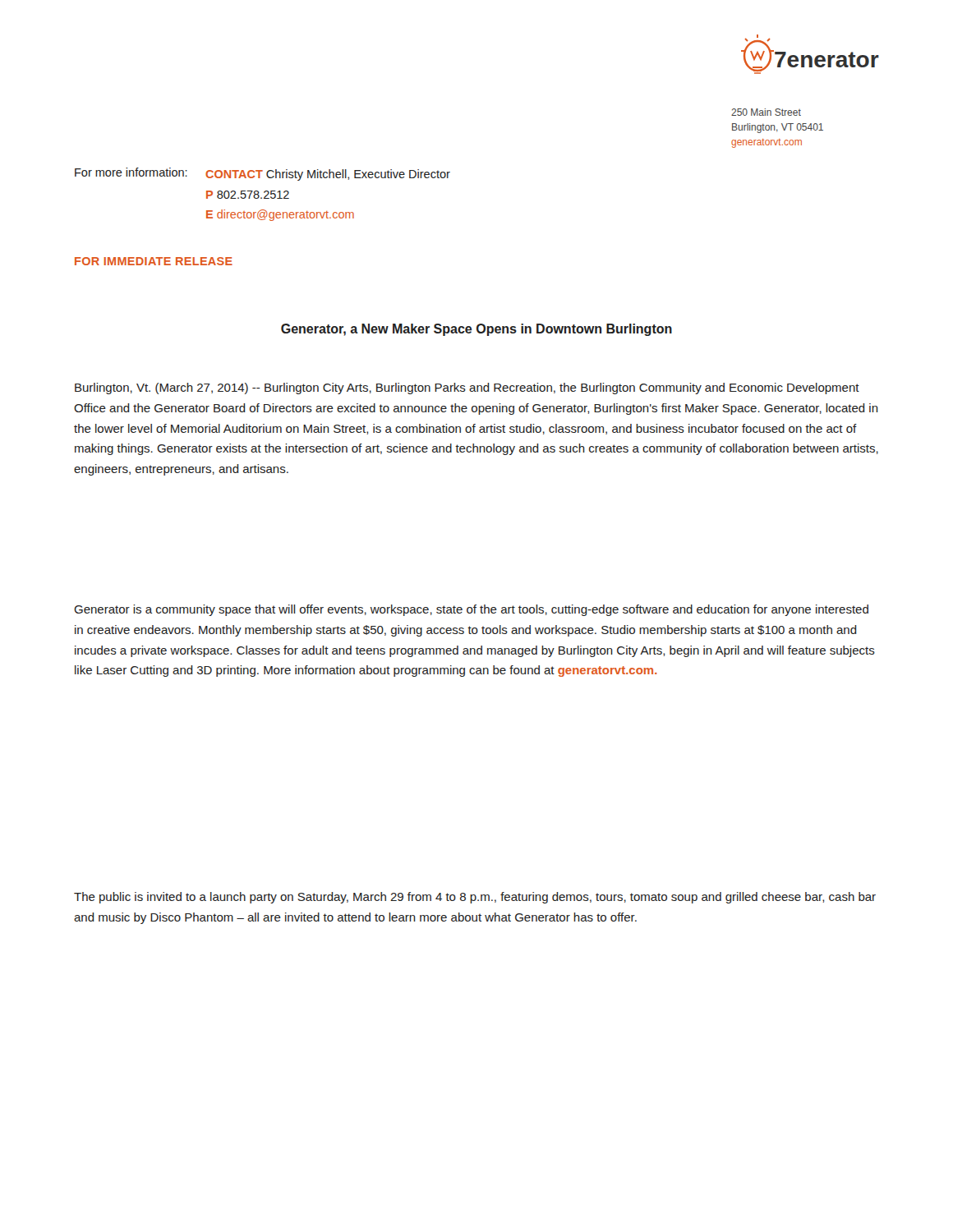
Task: Select the section header that reads "FOR IMMEDIATE RELEASE"
Action: pos(153,261)
